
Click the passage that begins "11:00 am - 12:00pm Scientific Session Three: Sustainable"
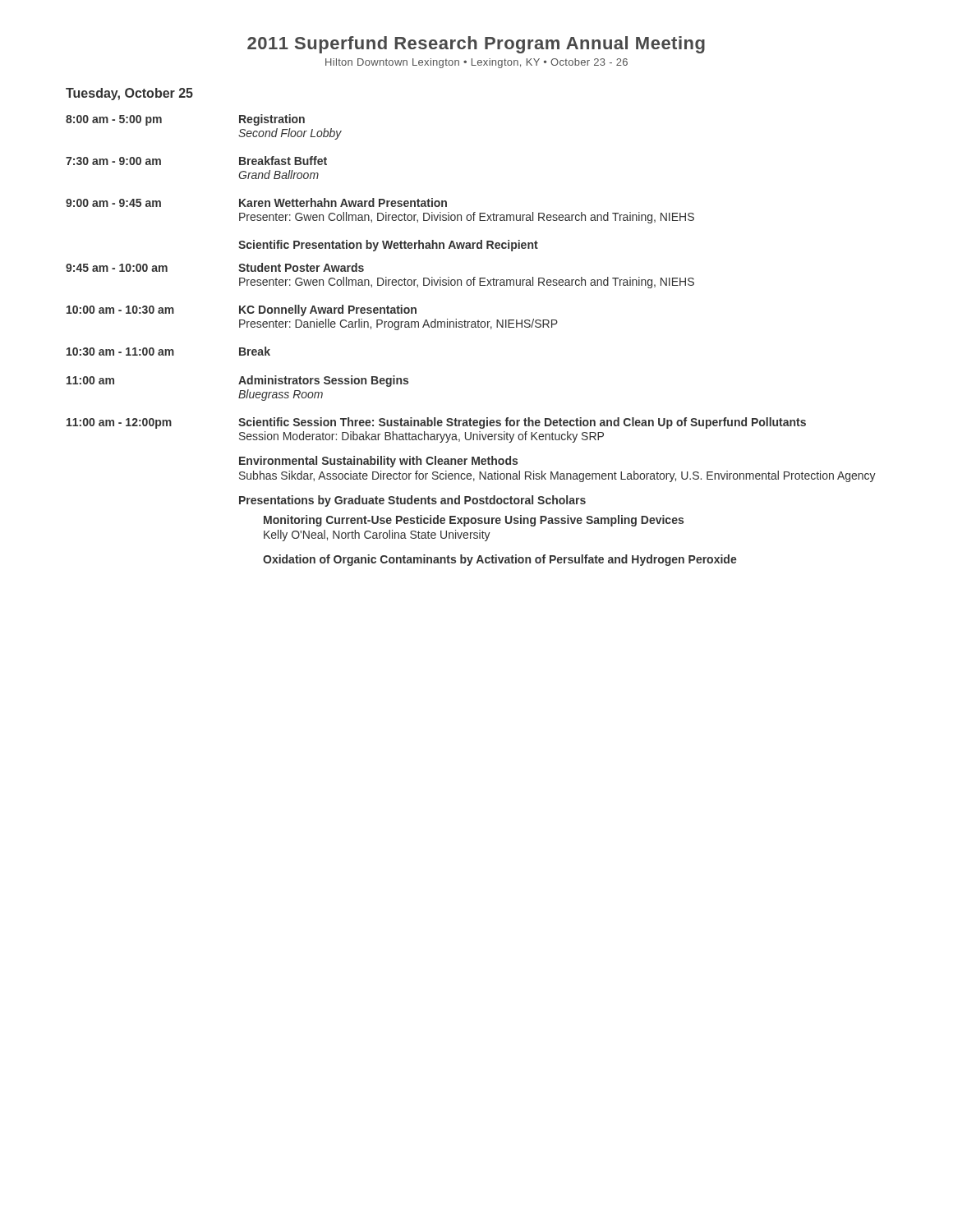tap(476, 492)
